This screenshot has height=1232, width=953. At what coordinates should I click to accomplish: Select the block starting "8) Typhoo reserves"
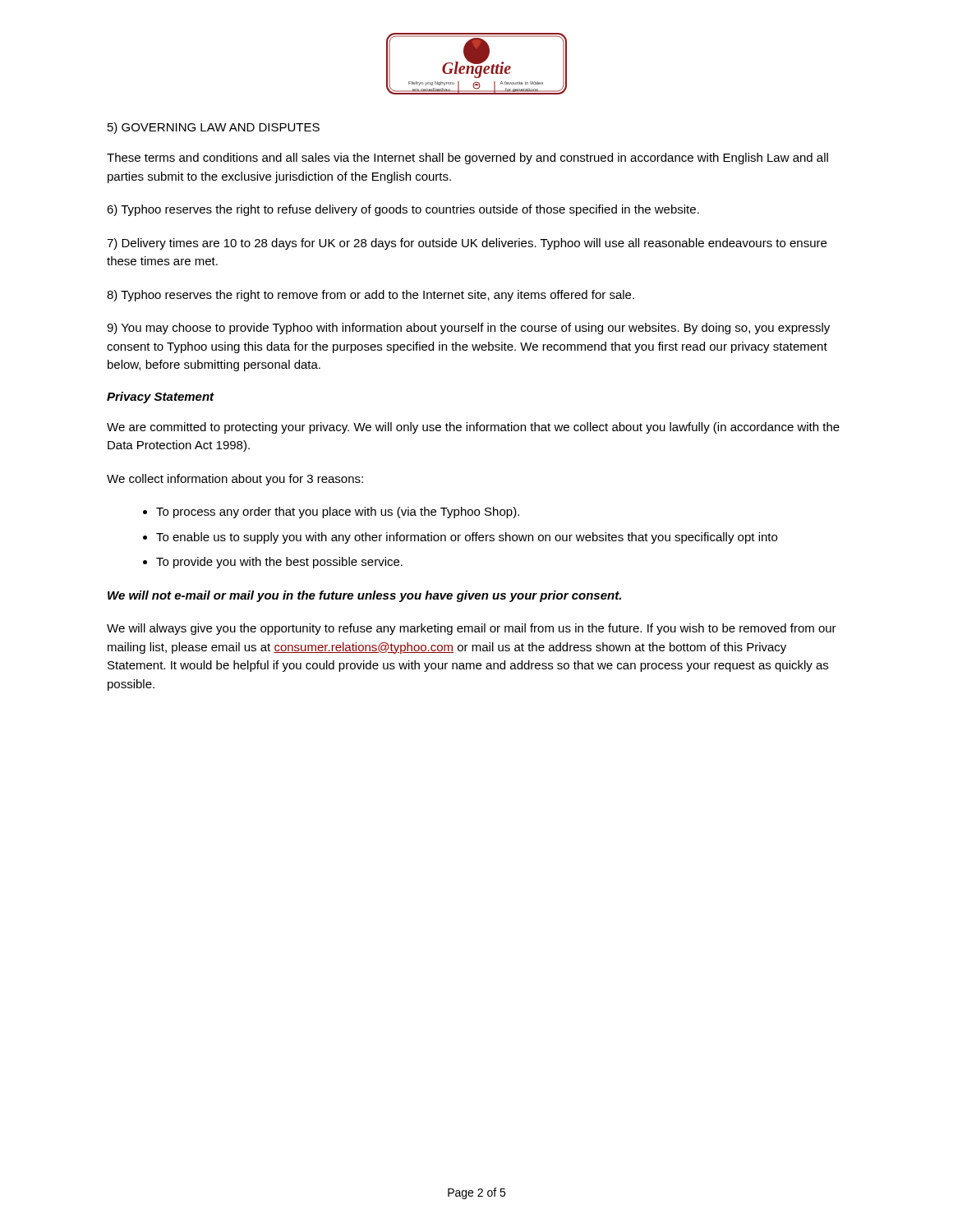[x=371, y=294]
